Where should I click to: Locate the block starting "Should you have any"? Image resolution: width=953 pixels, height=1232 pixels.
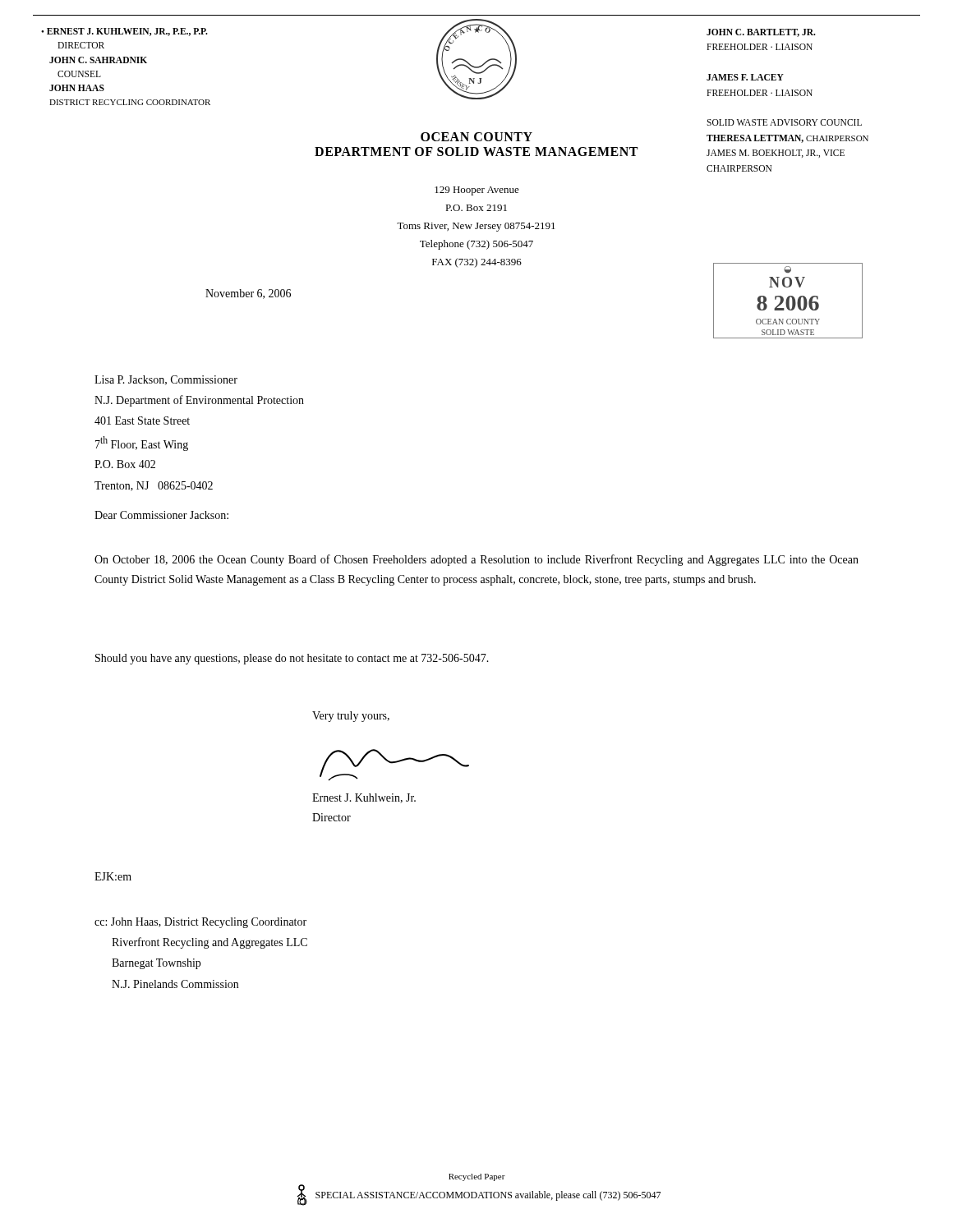292,658
